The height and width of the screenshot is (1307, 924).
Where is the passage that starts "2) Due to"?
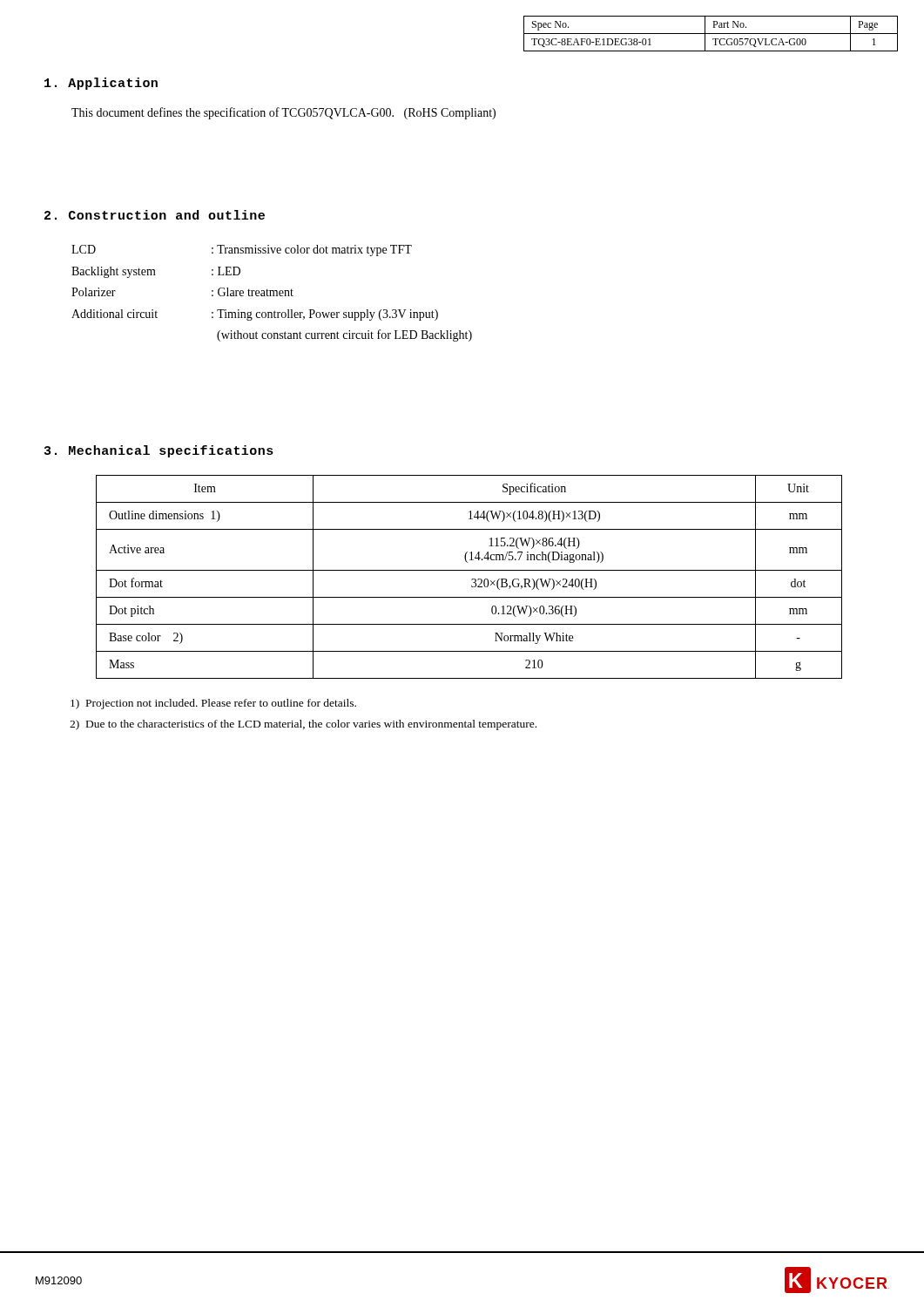304,724
